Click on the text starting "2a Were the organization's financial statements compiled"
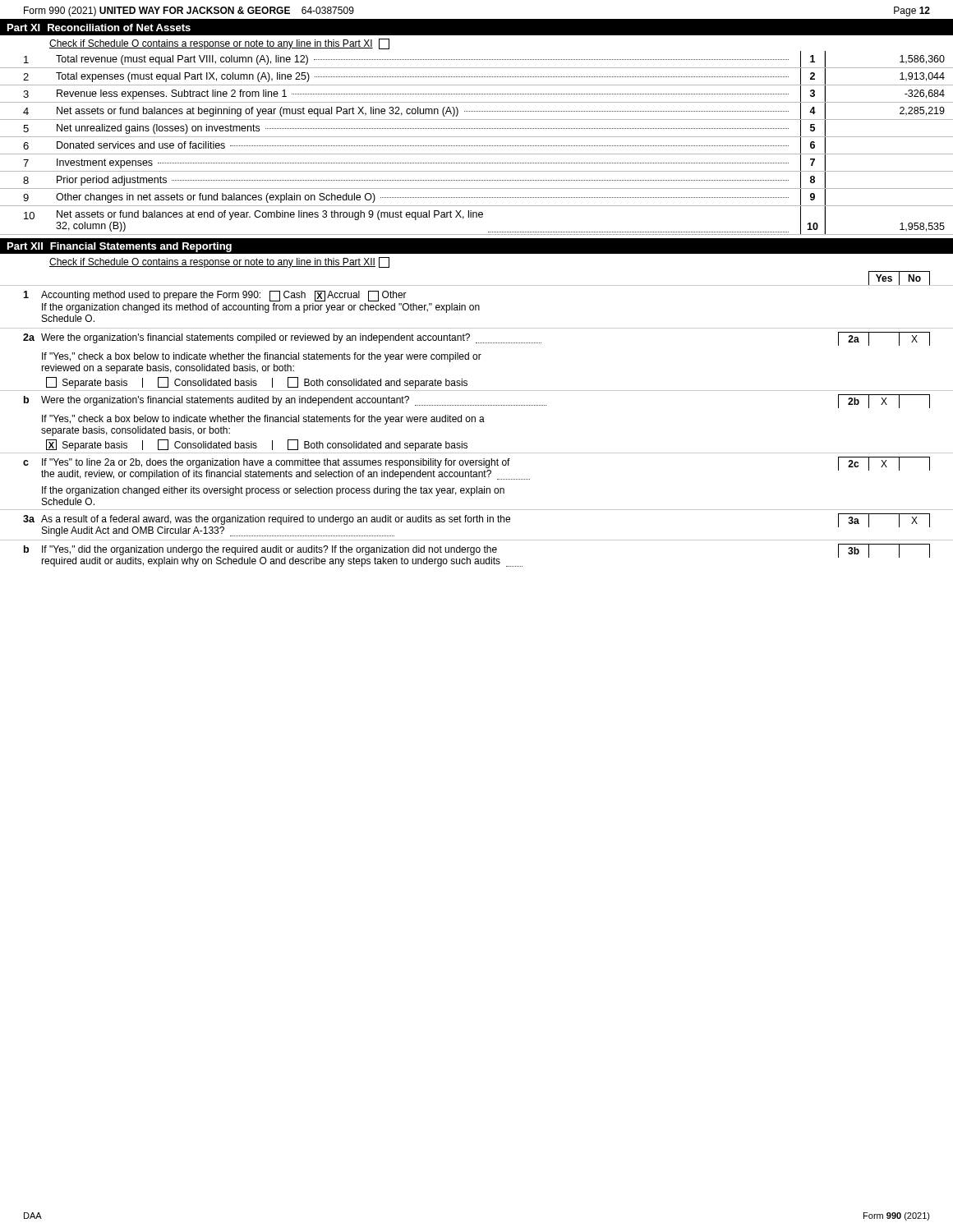 476,338
